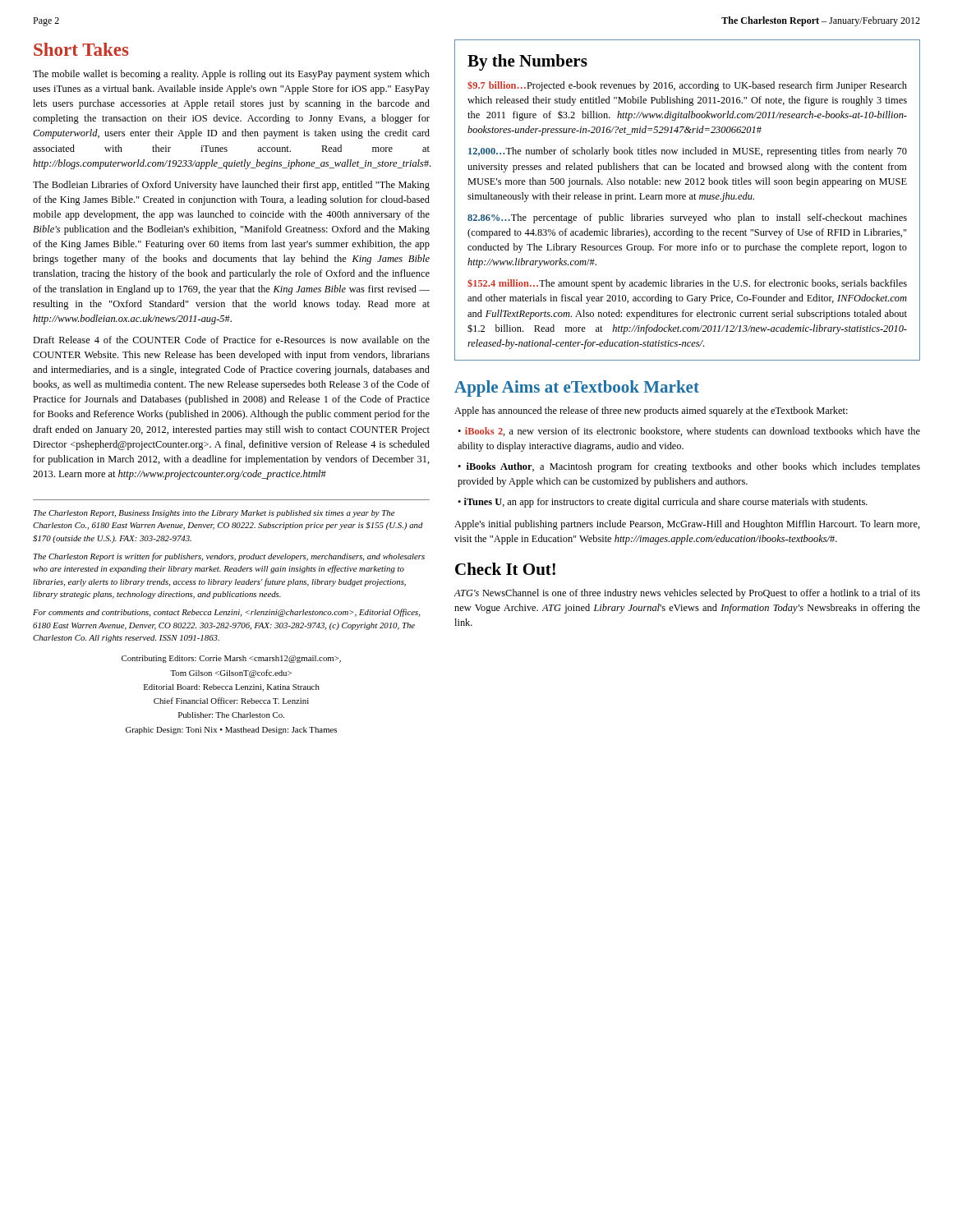The width and height of the screenshot is (953, 1232).
Task: Navigate to the passage starting "Contributing Editors: Corrie Marsh , Tom Gilson"
Action: (x=231, y=694)
